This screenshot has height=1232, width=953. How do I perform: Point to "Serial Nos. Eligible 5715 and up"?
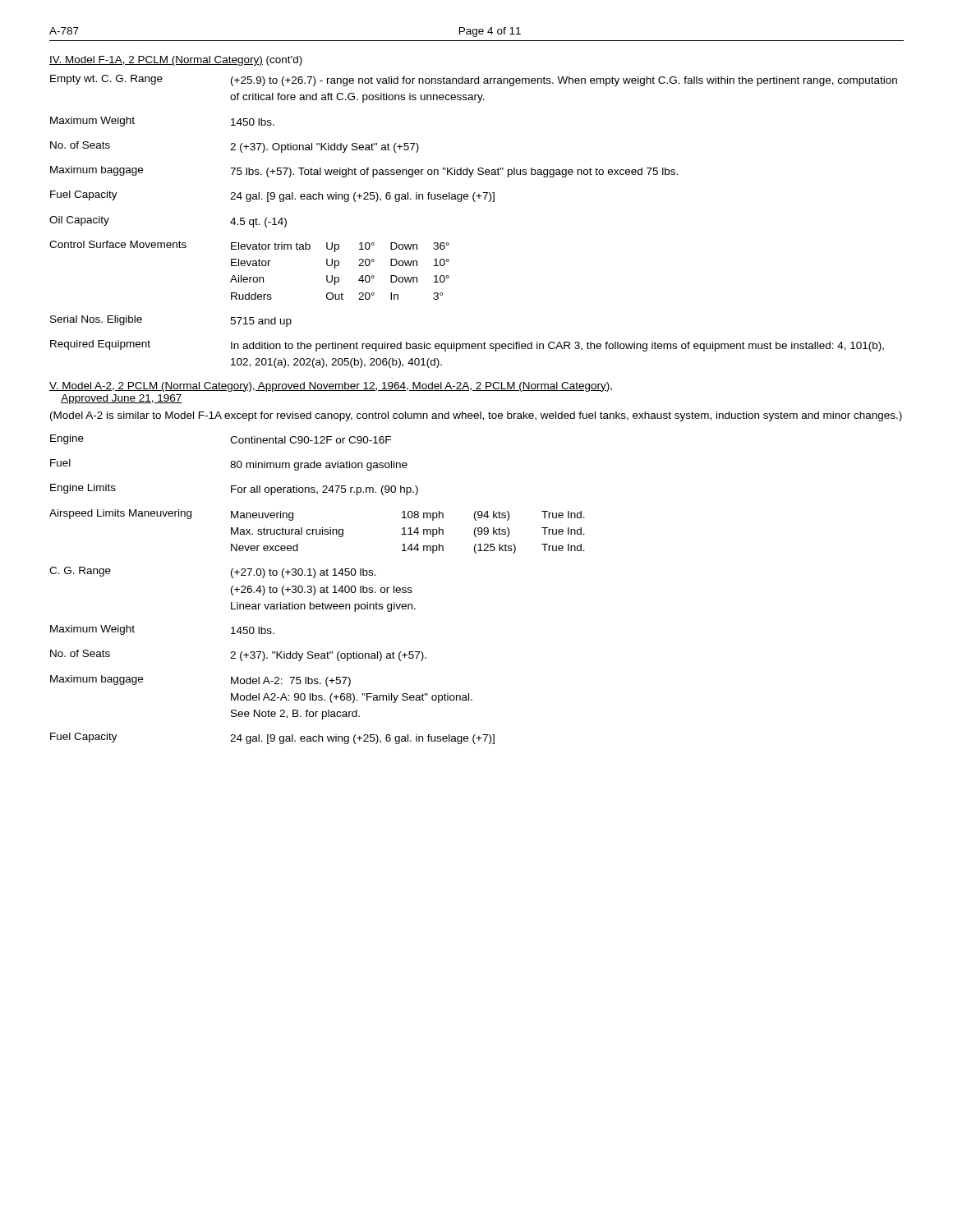pos(97,320)
